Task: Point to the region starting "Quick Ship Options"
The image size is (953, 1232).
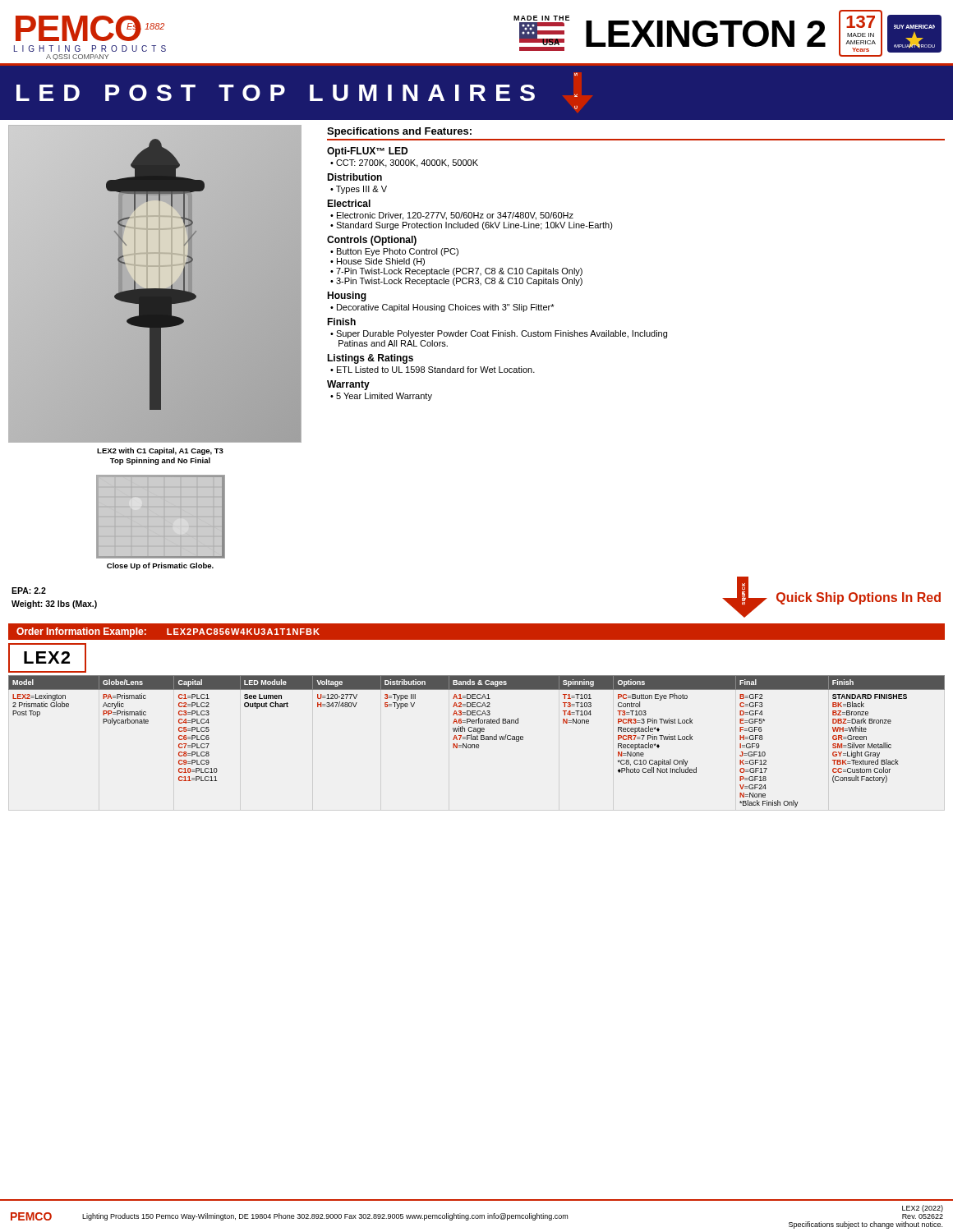Action: pos(859,598)
